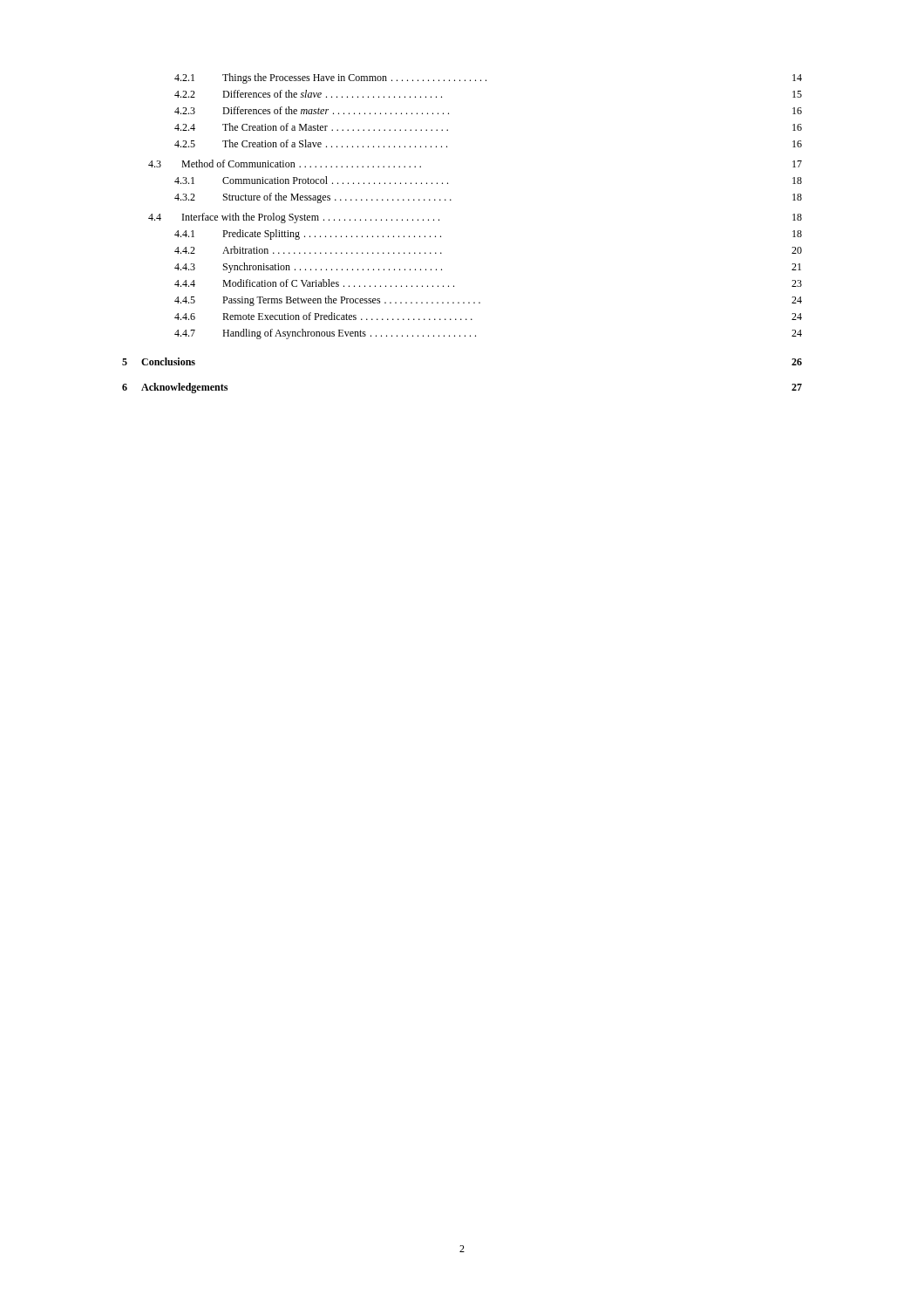Locate the list item that reads "5 Conclusions 26"
Screen dimensions: 1308x924
pyautogui.click(x=169, y=361)
